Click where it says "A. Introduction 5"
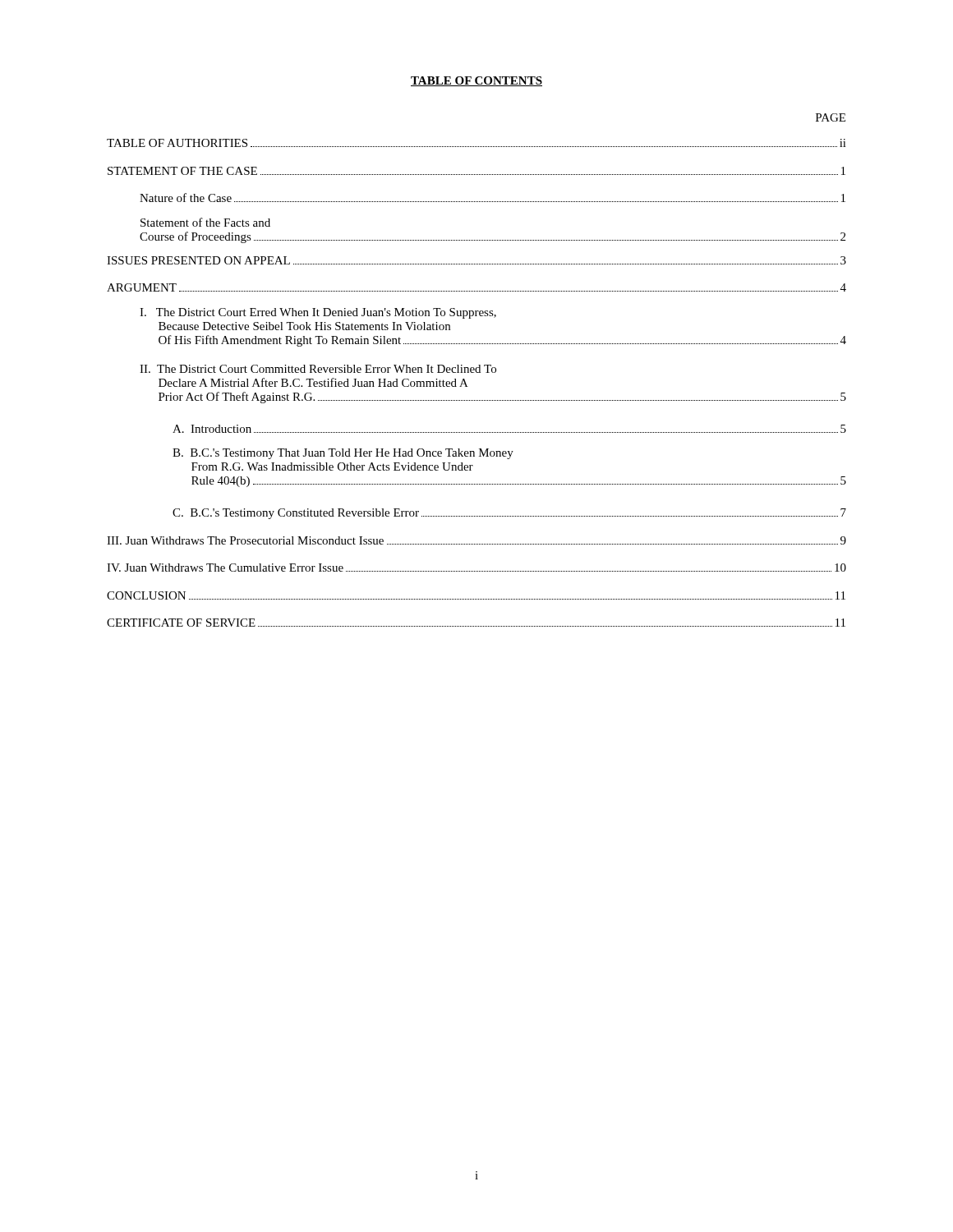 coord(509,429)
